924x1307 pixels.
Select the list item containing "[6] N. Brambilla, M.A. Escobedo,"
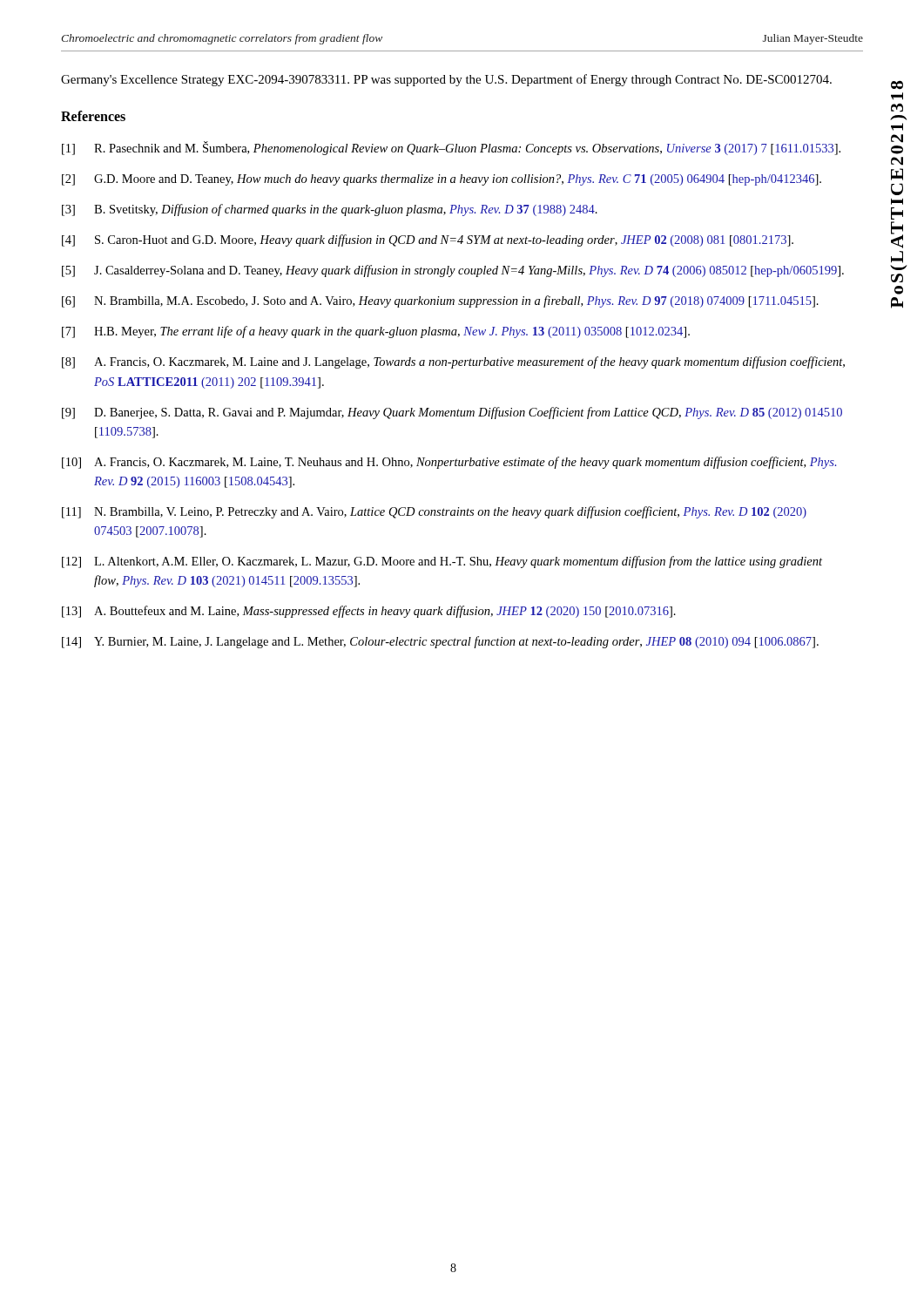[x=453, y=301]
